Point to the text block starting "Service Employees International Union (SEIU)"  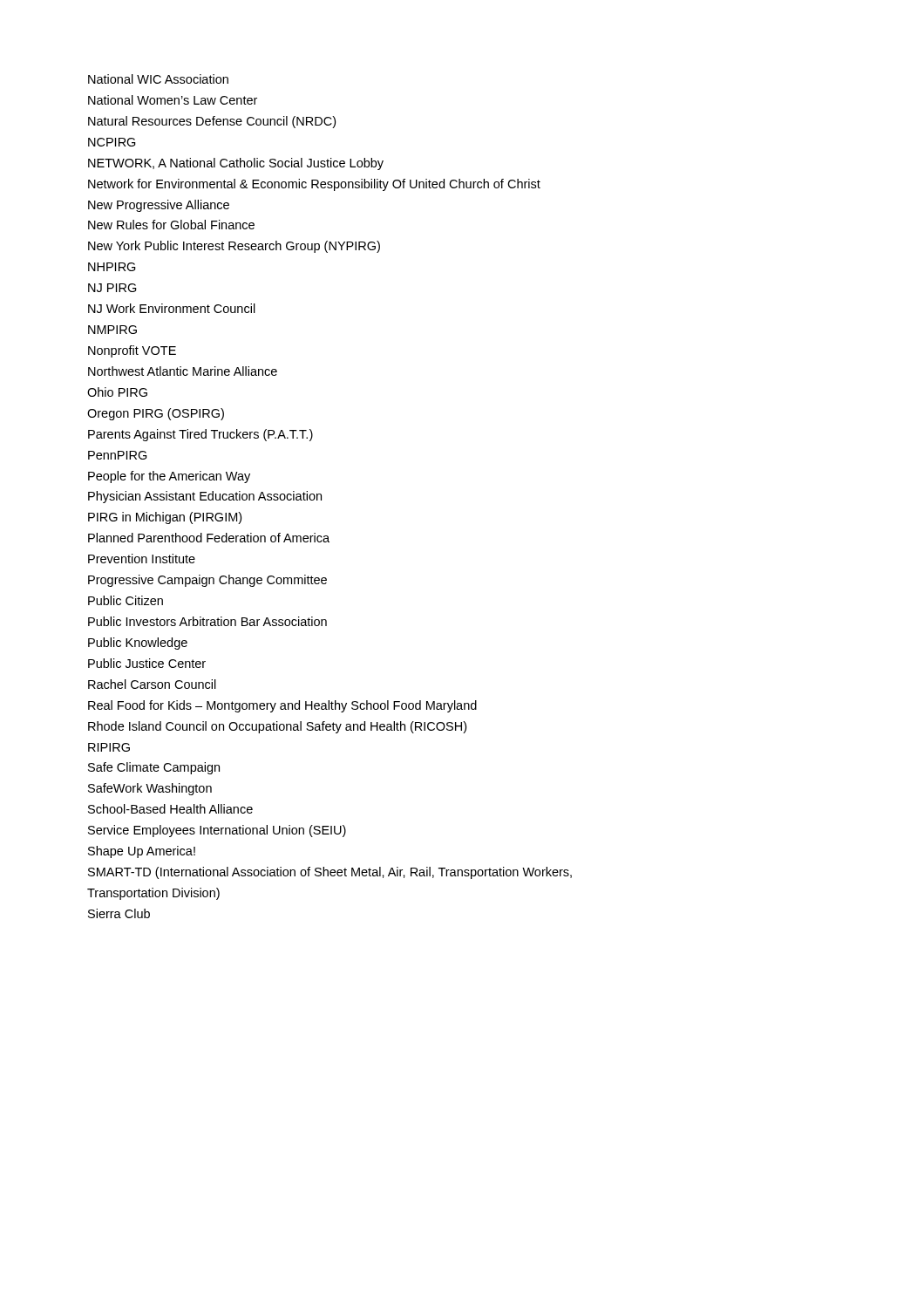tap(217, 830)
